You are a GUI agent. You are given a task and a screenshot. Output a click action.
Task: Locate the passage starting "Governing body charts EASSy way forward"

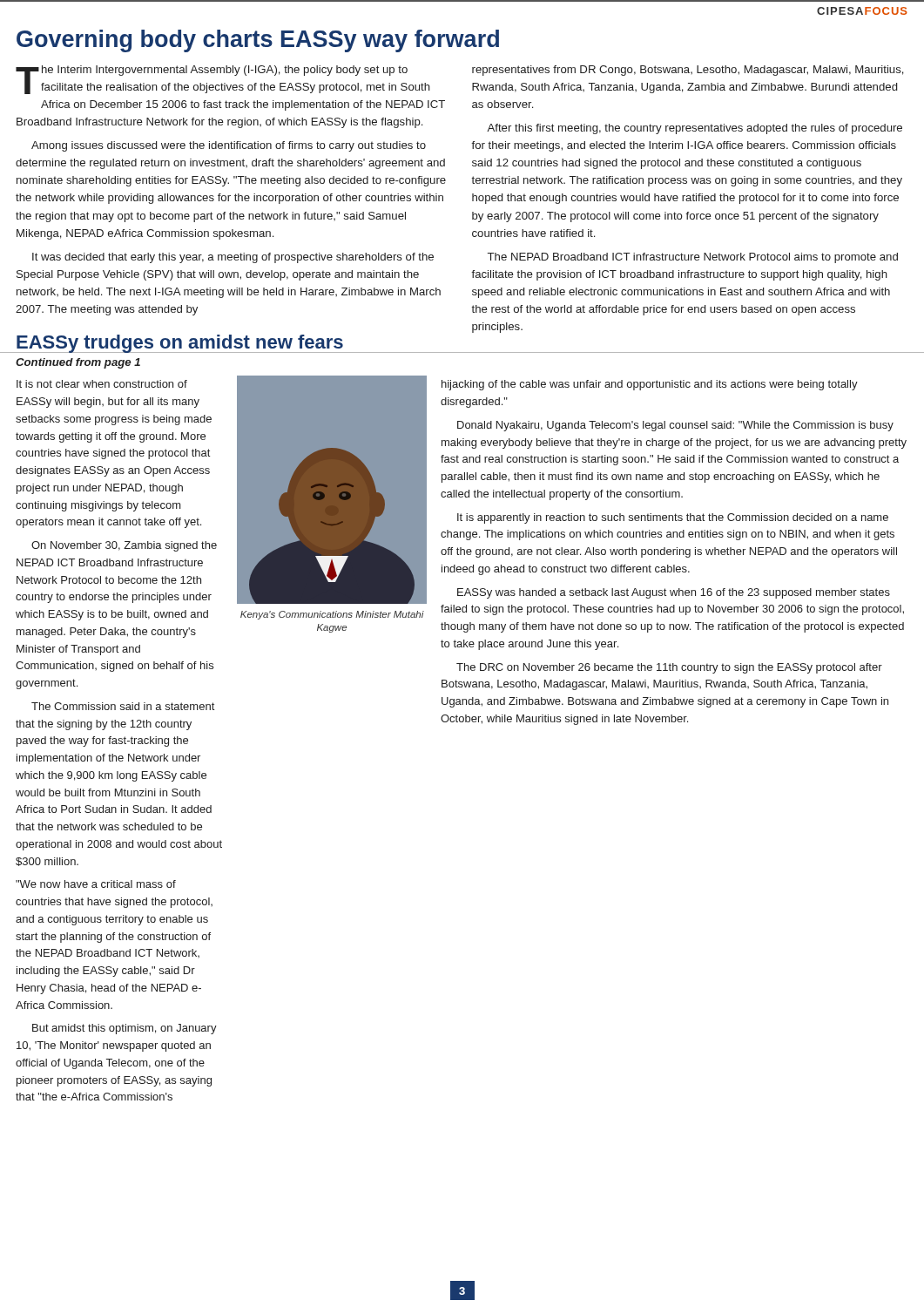258,39
